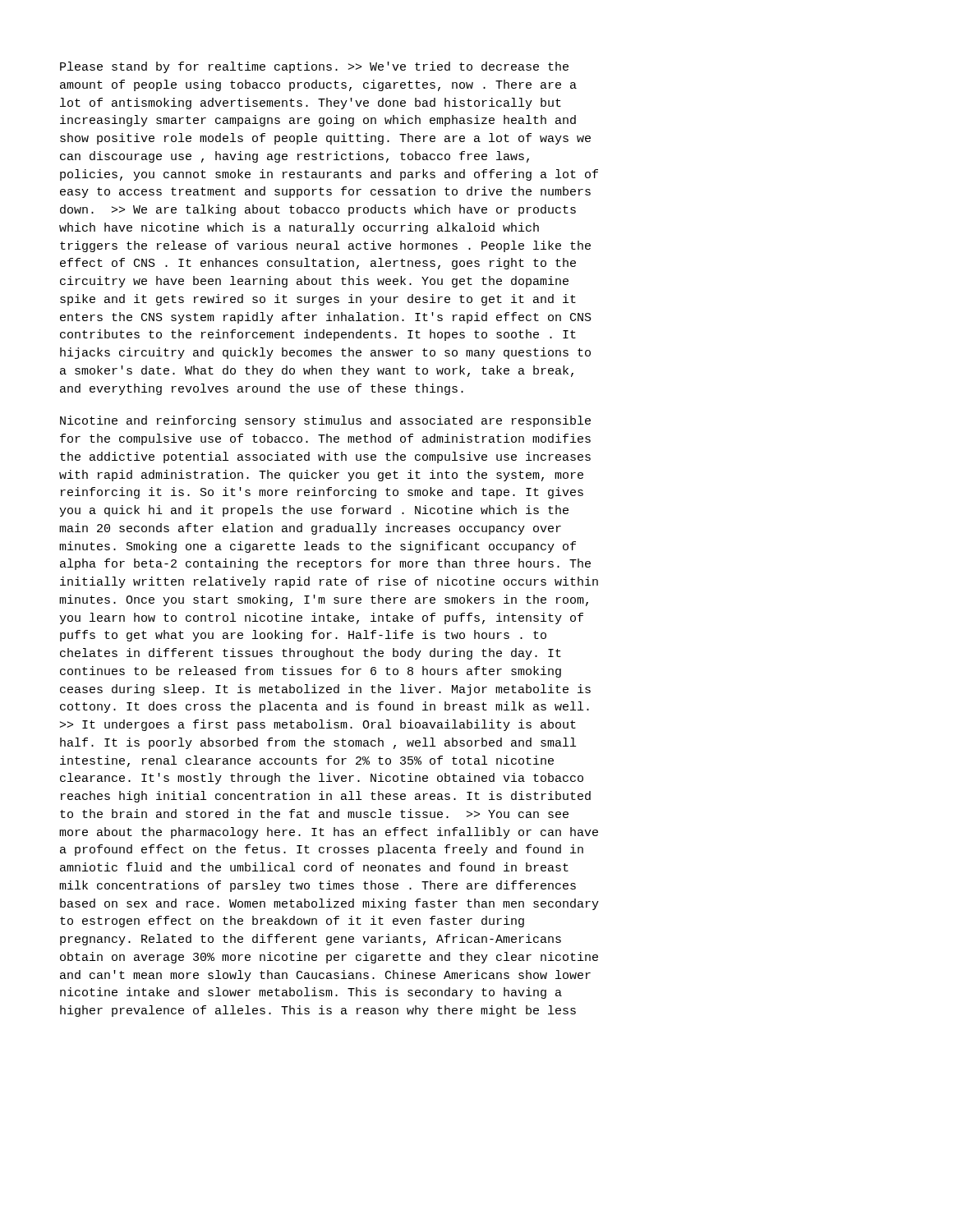Screen dimensions: 1232x953
Task: Click the passage that begins "Please stand by"
Action: pos(329,229)
